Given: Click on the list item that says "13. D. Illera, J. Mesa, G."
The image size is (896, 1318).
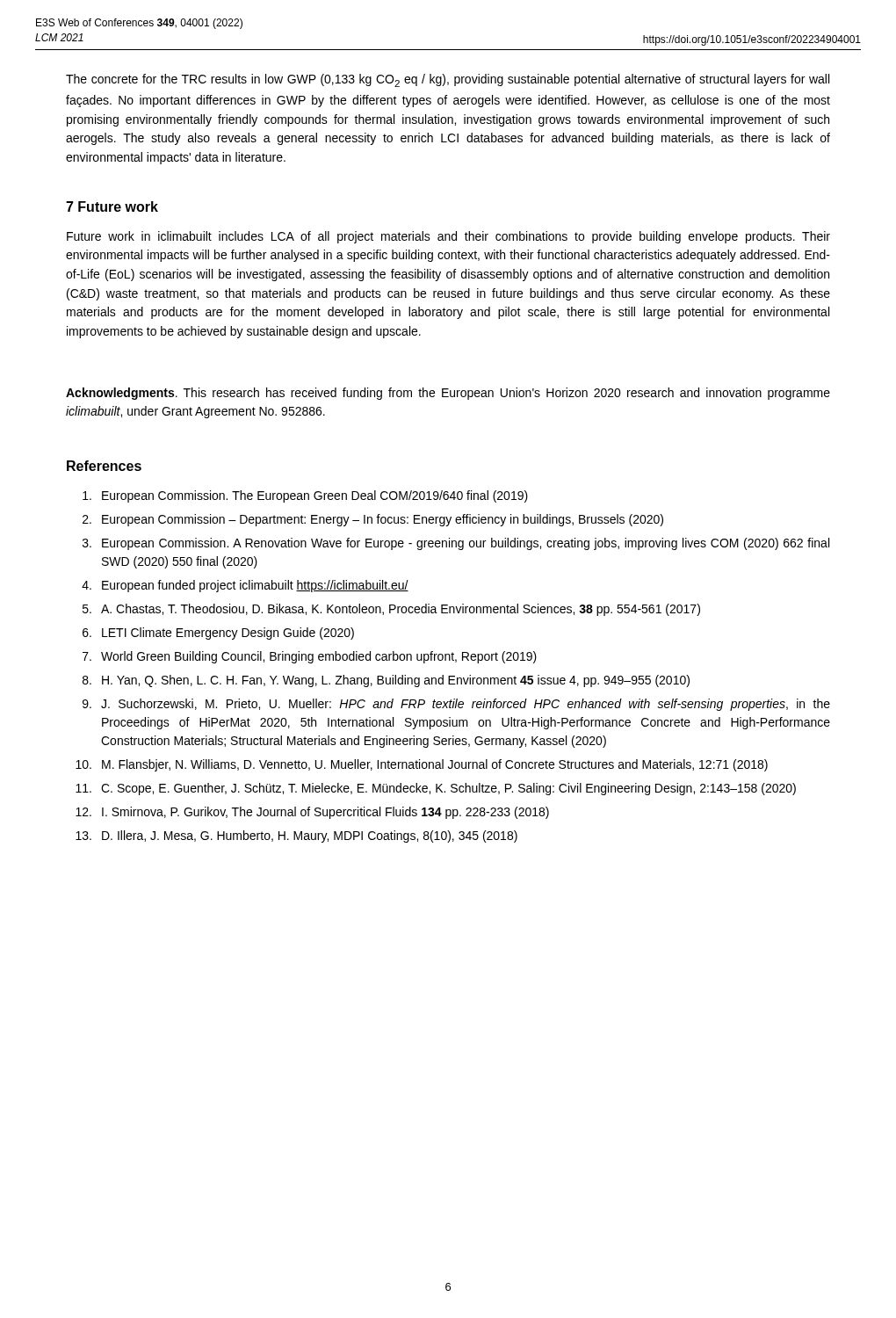Looking at the screenshot, I should tap(448, 836).
